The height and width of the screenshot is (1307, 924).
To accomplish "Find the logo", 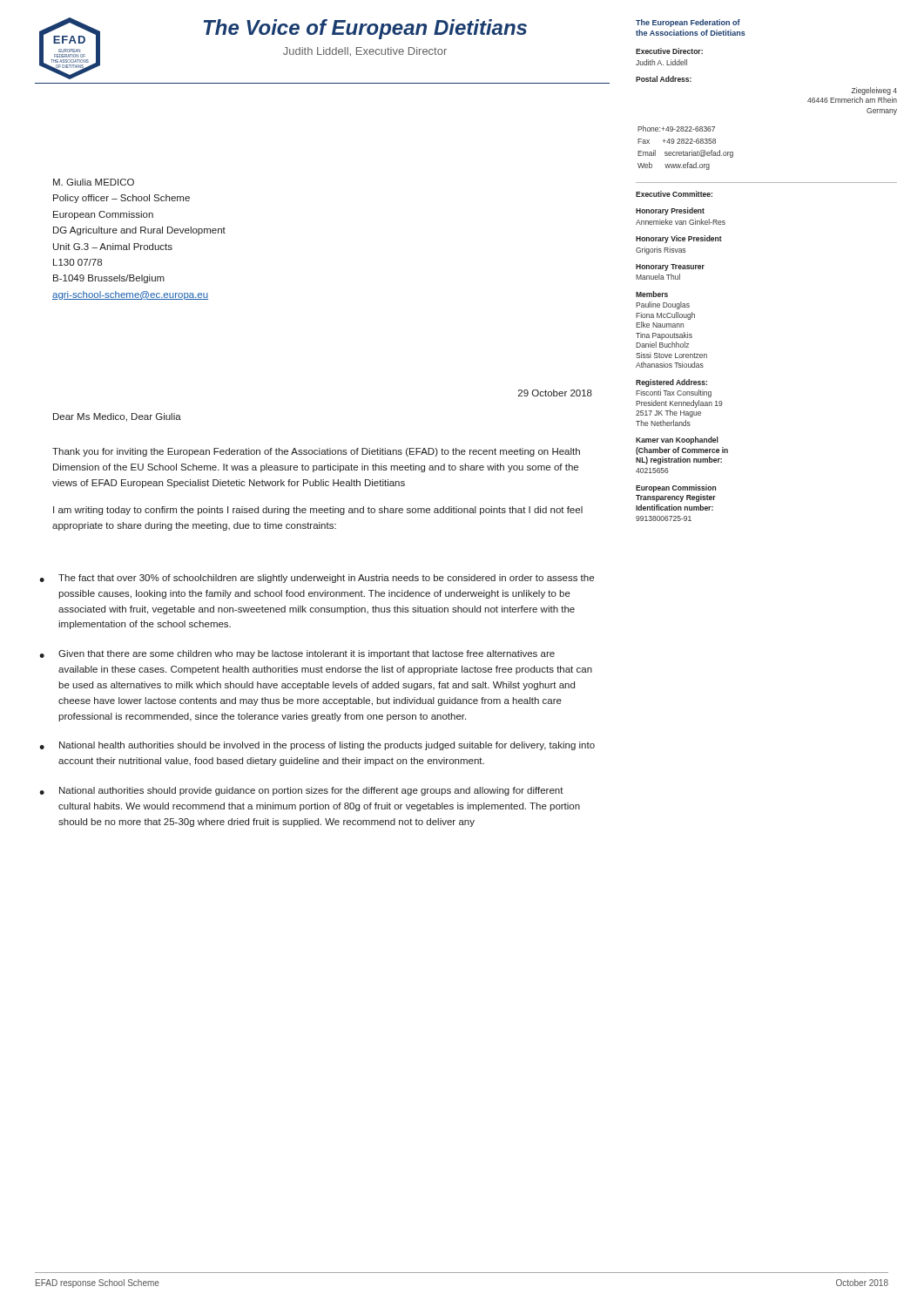I will tap(70, 48).
